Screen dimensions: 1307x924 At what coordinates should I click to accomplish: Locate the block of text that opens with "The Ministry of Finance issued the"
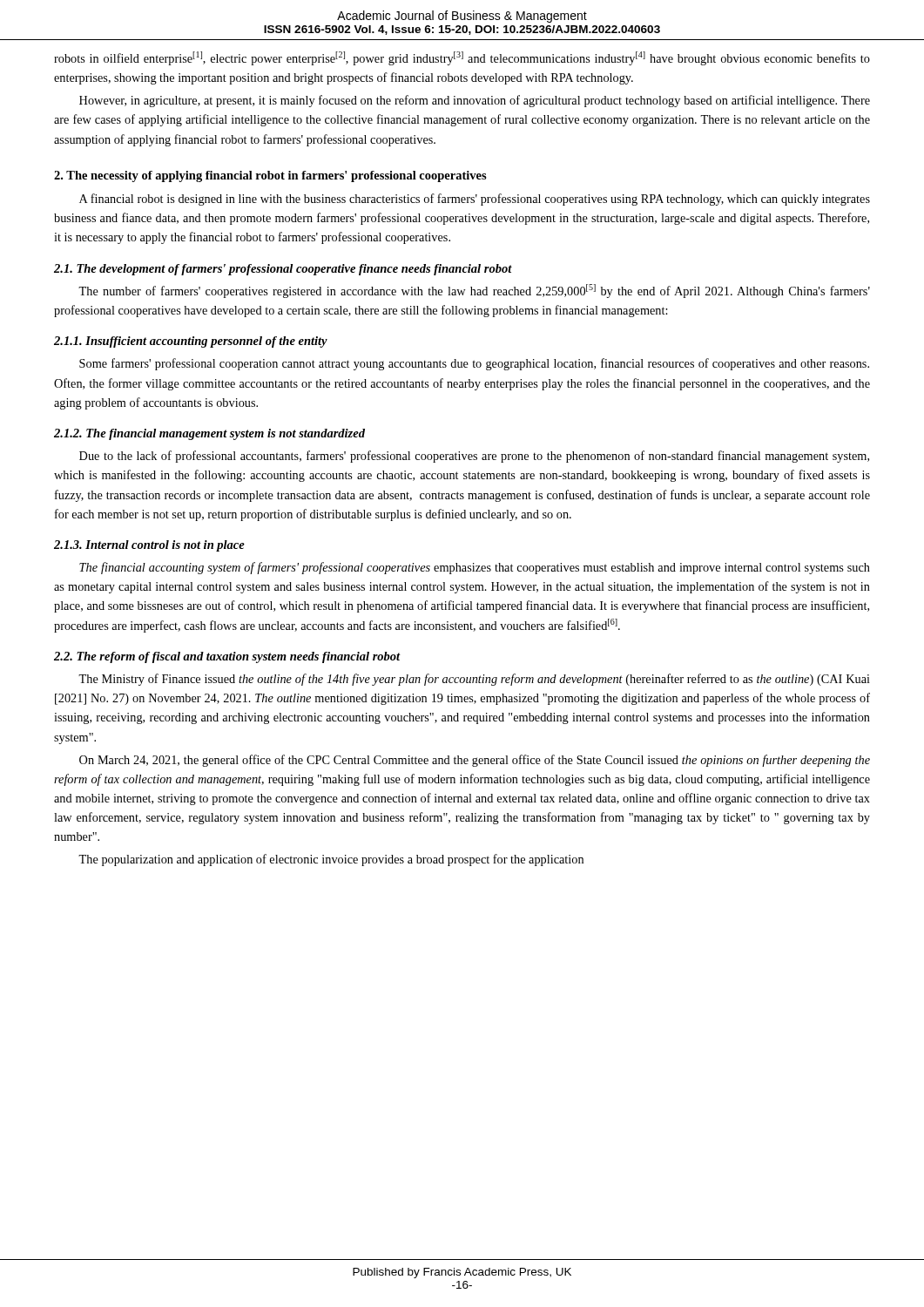[x=462, y=708]
